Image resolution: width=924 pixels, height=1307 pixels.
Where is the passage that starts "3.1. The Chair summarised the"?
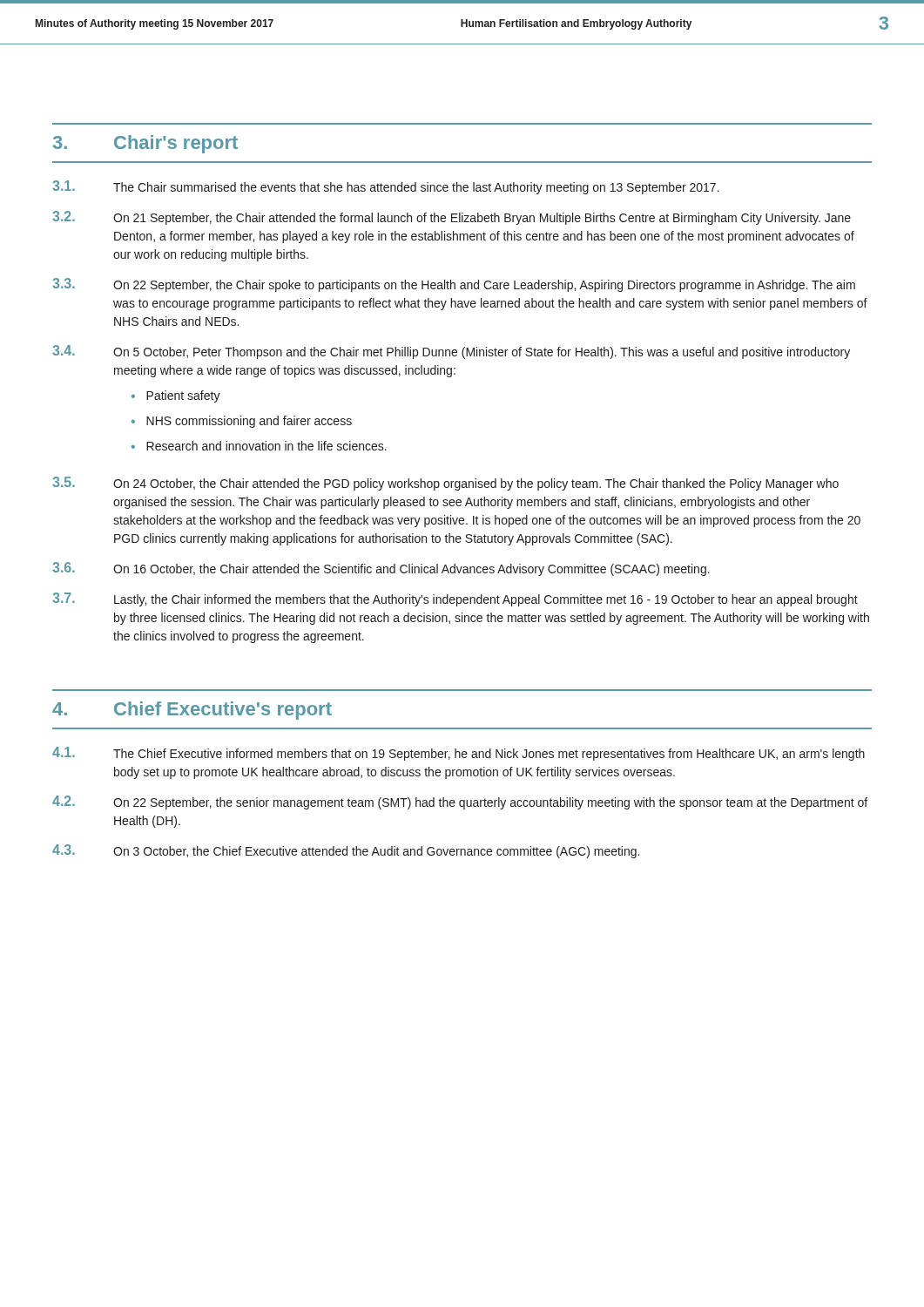tap(462, 188)
